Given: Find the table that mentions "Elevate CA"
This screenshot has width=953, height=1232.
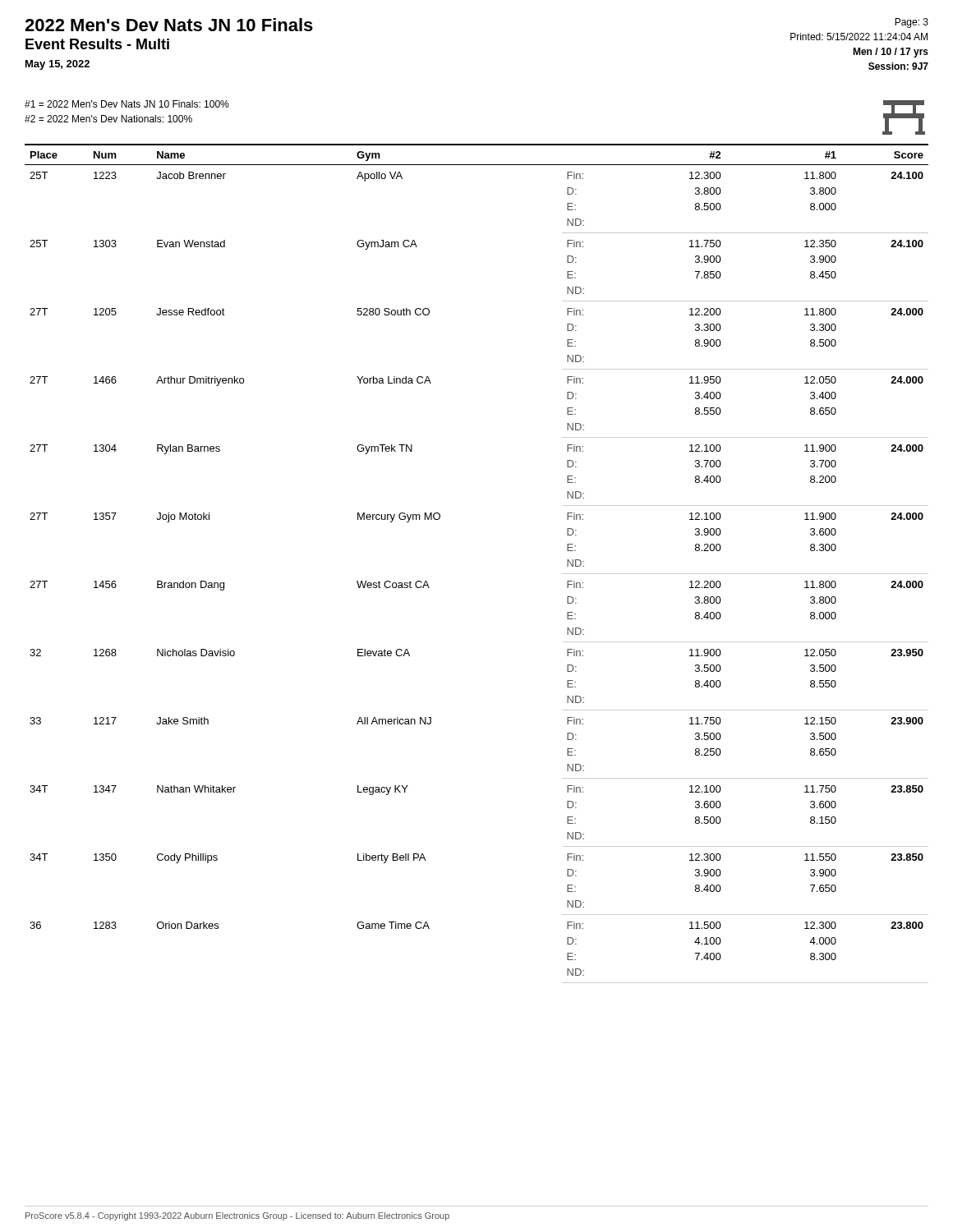Looking at the screenshot, I should [x=476, y=563].
